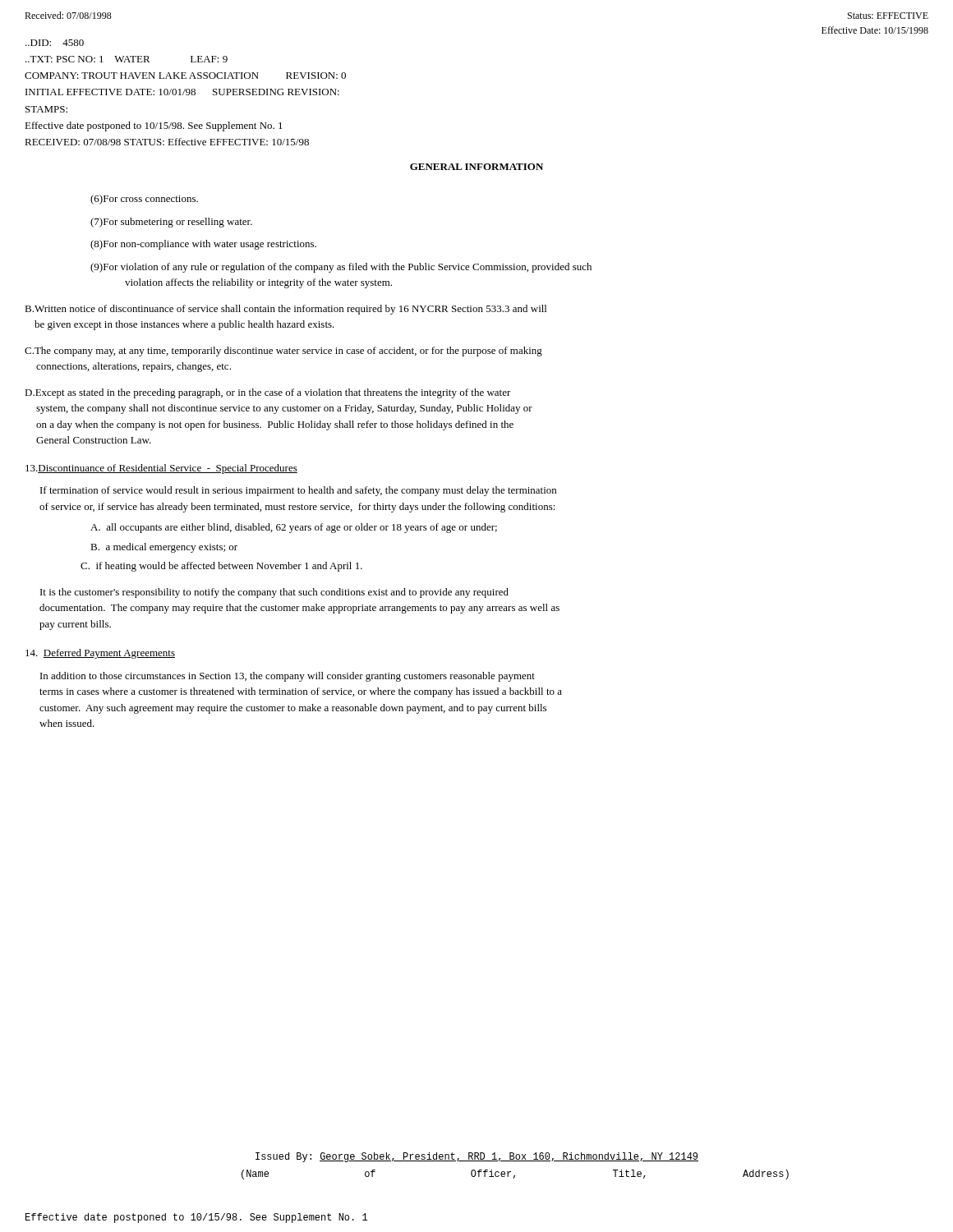This screenshot has height=1232, width=953.
Task: Select the list item that says "A. all occupants are either blind, disabled, 62"
Action: [x=294, y=527]
